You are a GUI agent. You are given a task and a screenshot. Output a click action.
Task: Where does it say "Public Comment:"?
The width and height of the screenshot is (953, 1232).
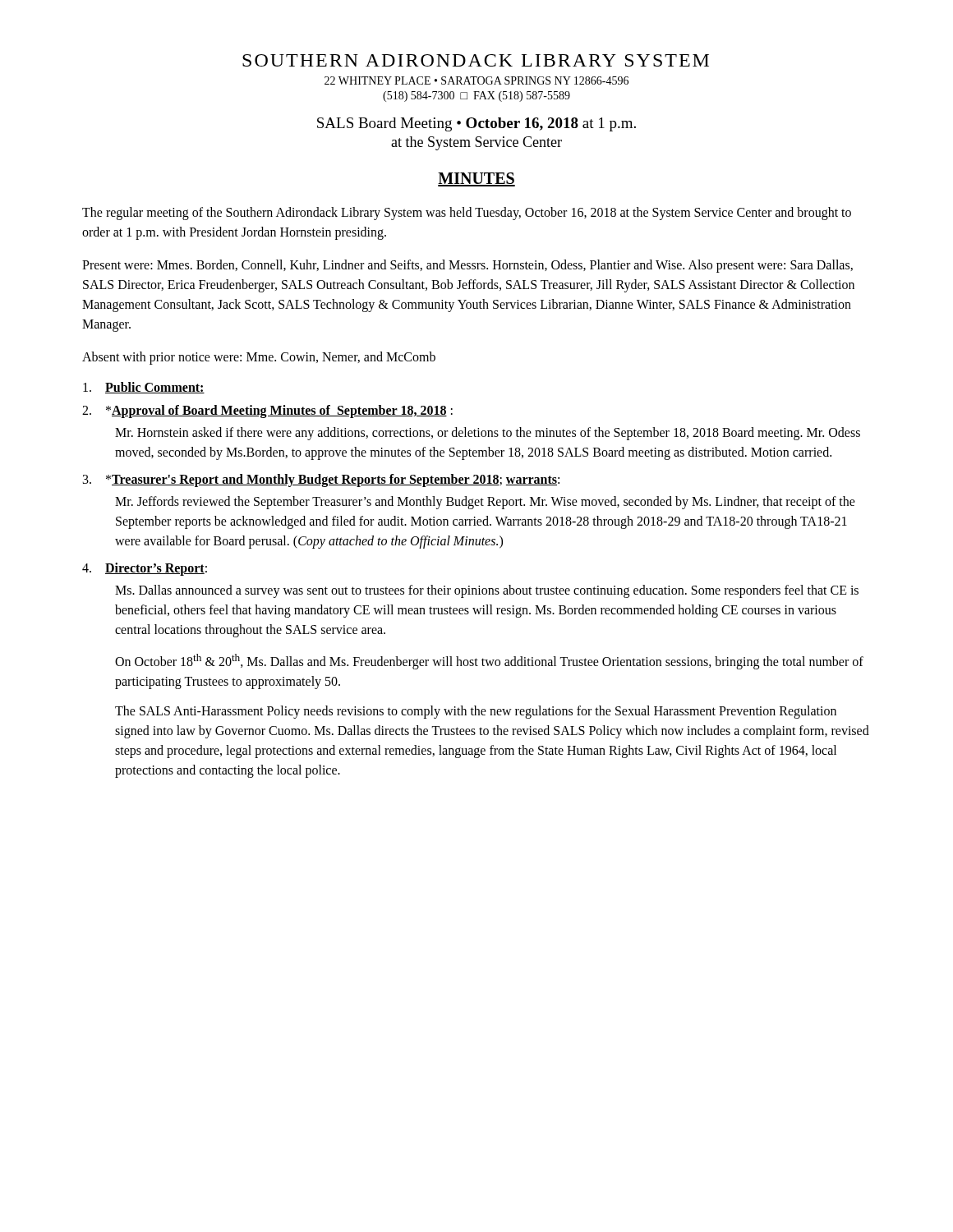pyautogui.click(x=144, y=388)
